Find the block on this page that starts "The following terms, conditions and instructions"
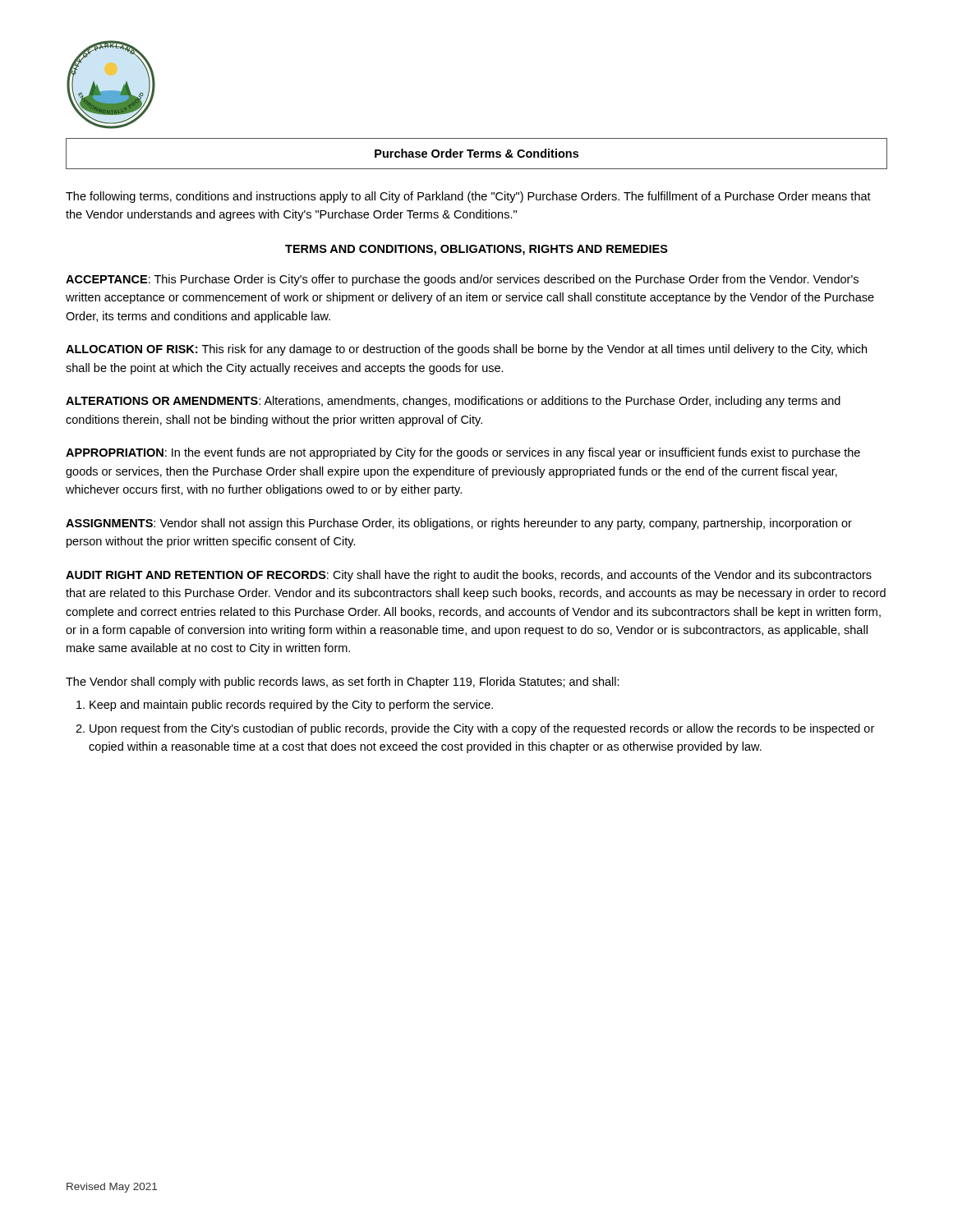 (x=468, y=205)
